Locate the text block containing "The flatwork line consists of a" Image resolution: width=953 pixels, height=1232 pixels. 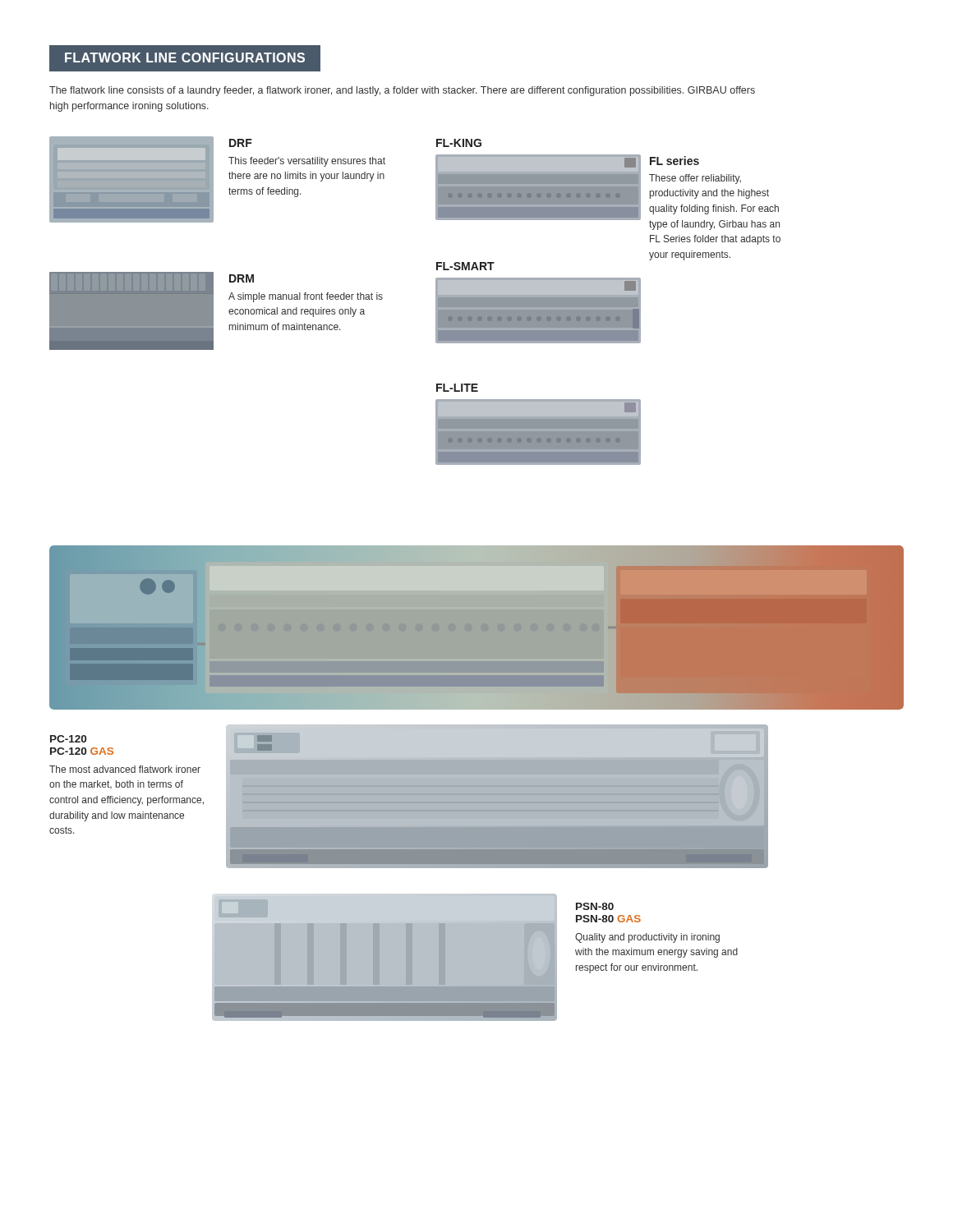click(x=402, y=98)
